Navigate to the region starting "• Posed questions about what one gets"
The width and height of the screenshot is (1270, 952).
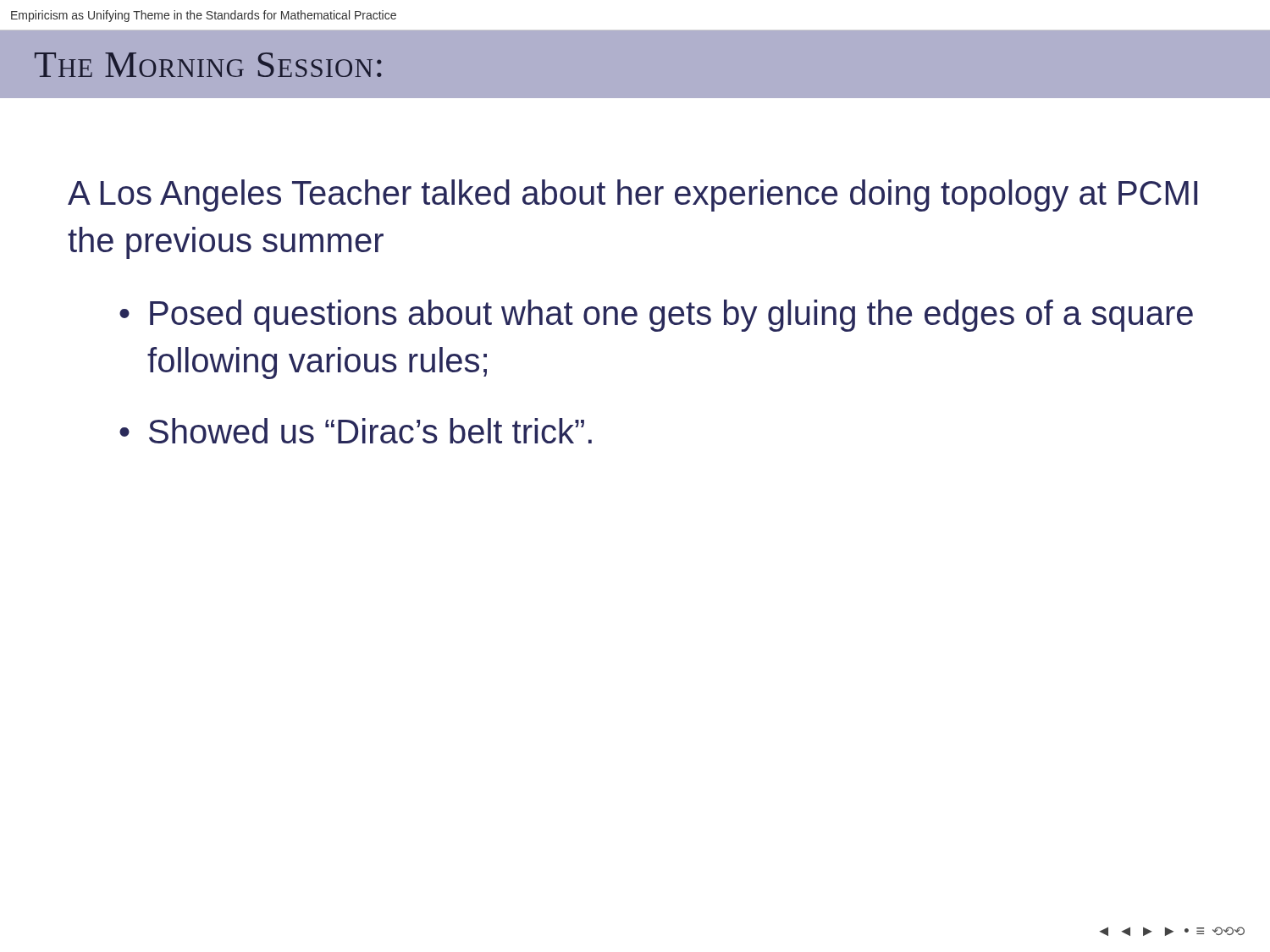click(x=660, y=337)
